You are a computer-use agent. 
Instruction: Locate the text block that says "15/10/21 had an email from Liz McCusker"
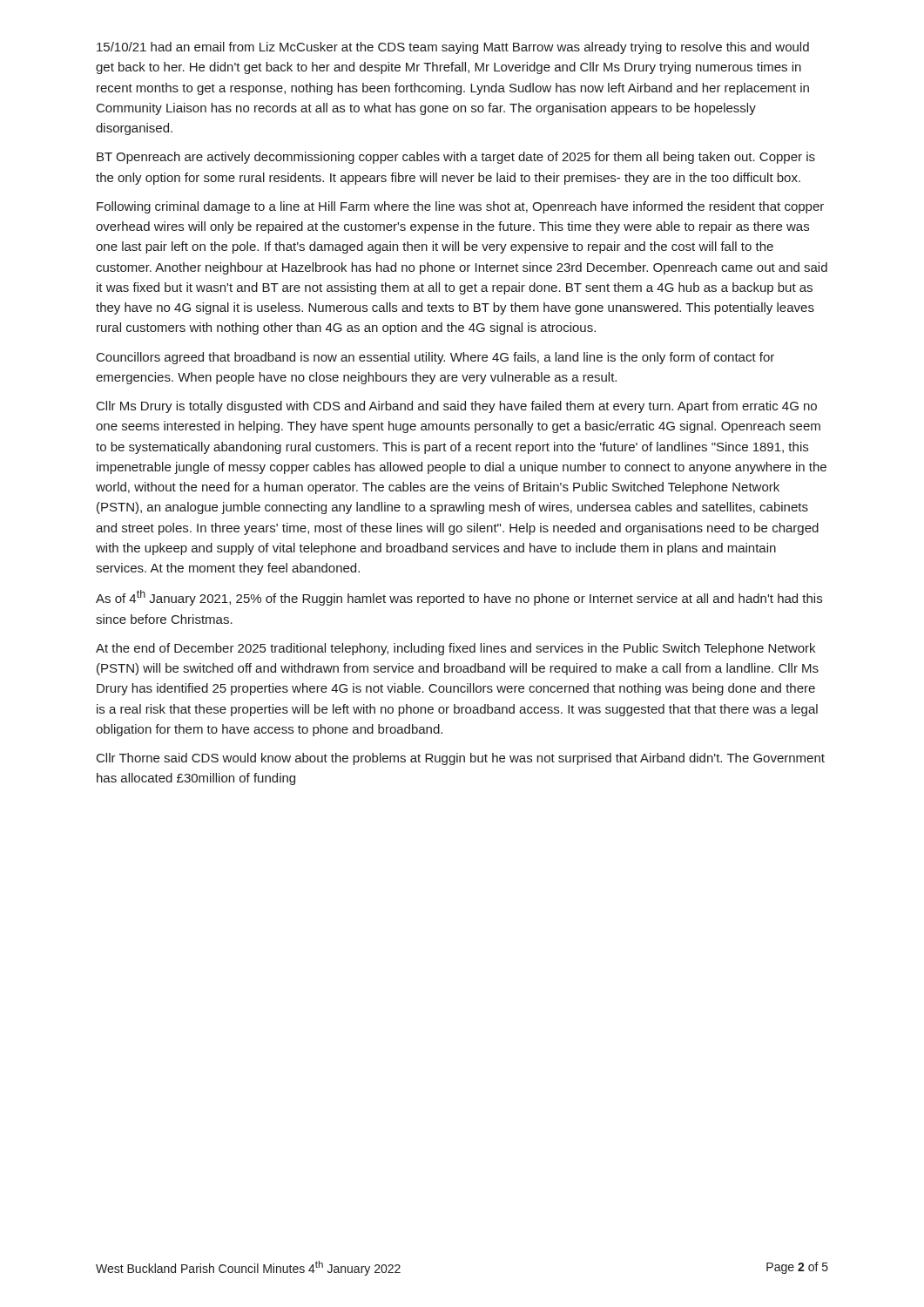[x=462, y=87]
